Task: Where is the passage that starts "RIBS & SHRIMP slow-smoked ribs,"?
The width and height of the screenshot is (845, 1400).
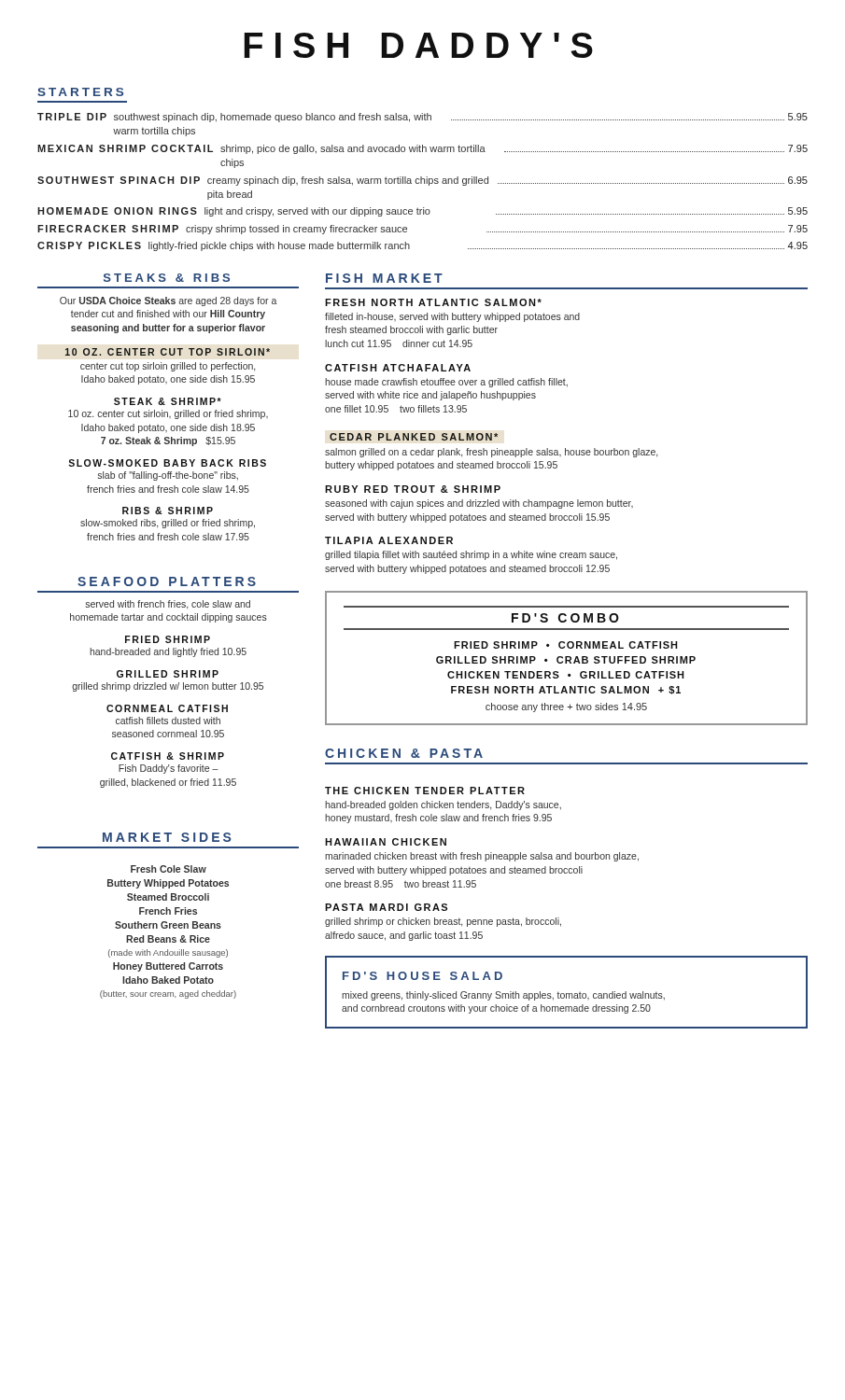Action: (168, 525)
